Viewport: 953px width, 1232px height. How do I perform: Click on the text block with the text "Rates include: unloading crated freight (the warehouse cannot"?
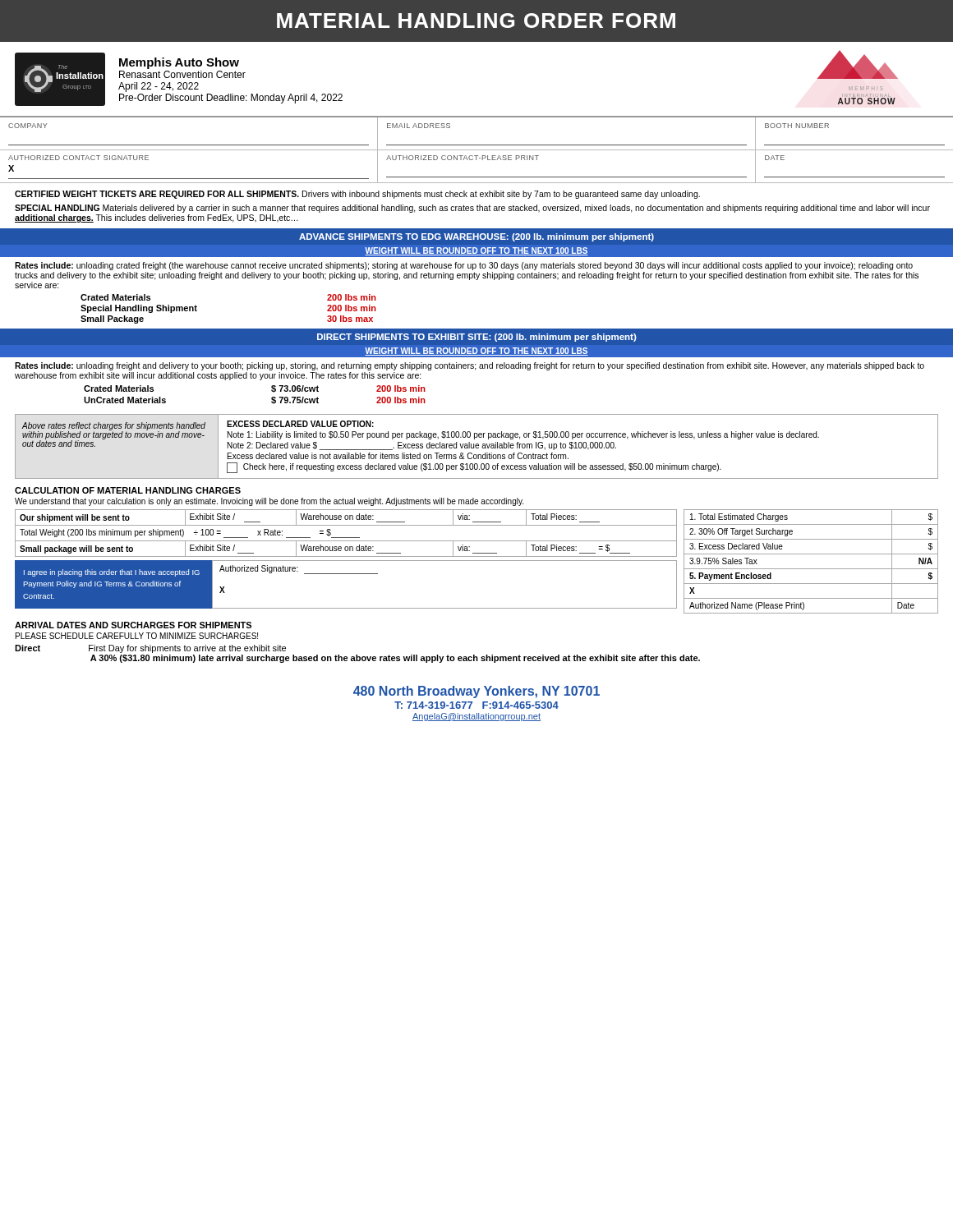pos(467,275)
